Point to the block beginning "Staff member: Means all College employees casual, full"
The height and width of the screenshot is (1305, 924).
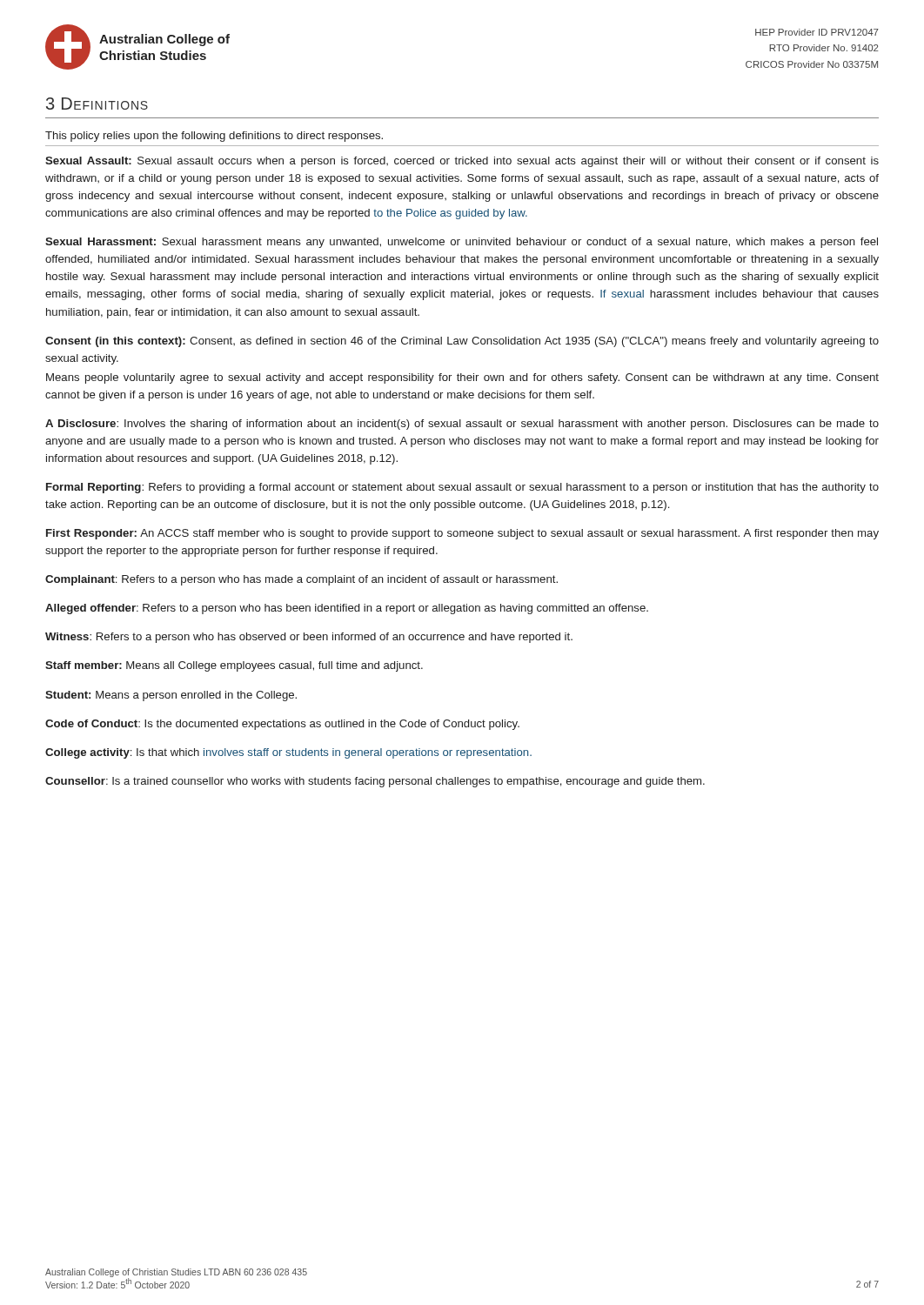coord(234,666)
